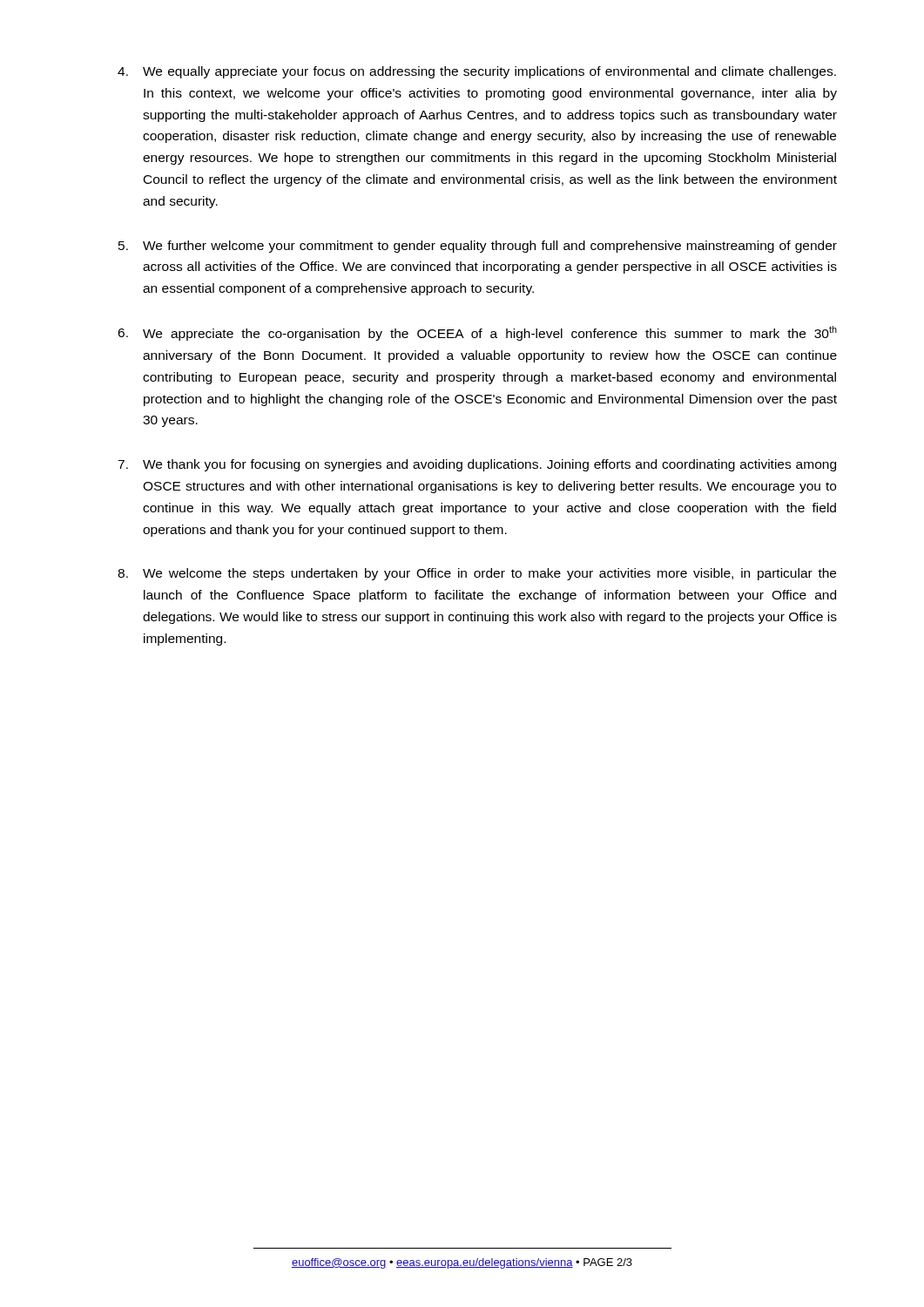Click on the list item that reads "8. We welcome the steps undertaken by"
Image resolution: width=924 pixels, height=1307 pixels.
[x=462, y=606]
